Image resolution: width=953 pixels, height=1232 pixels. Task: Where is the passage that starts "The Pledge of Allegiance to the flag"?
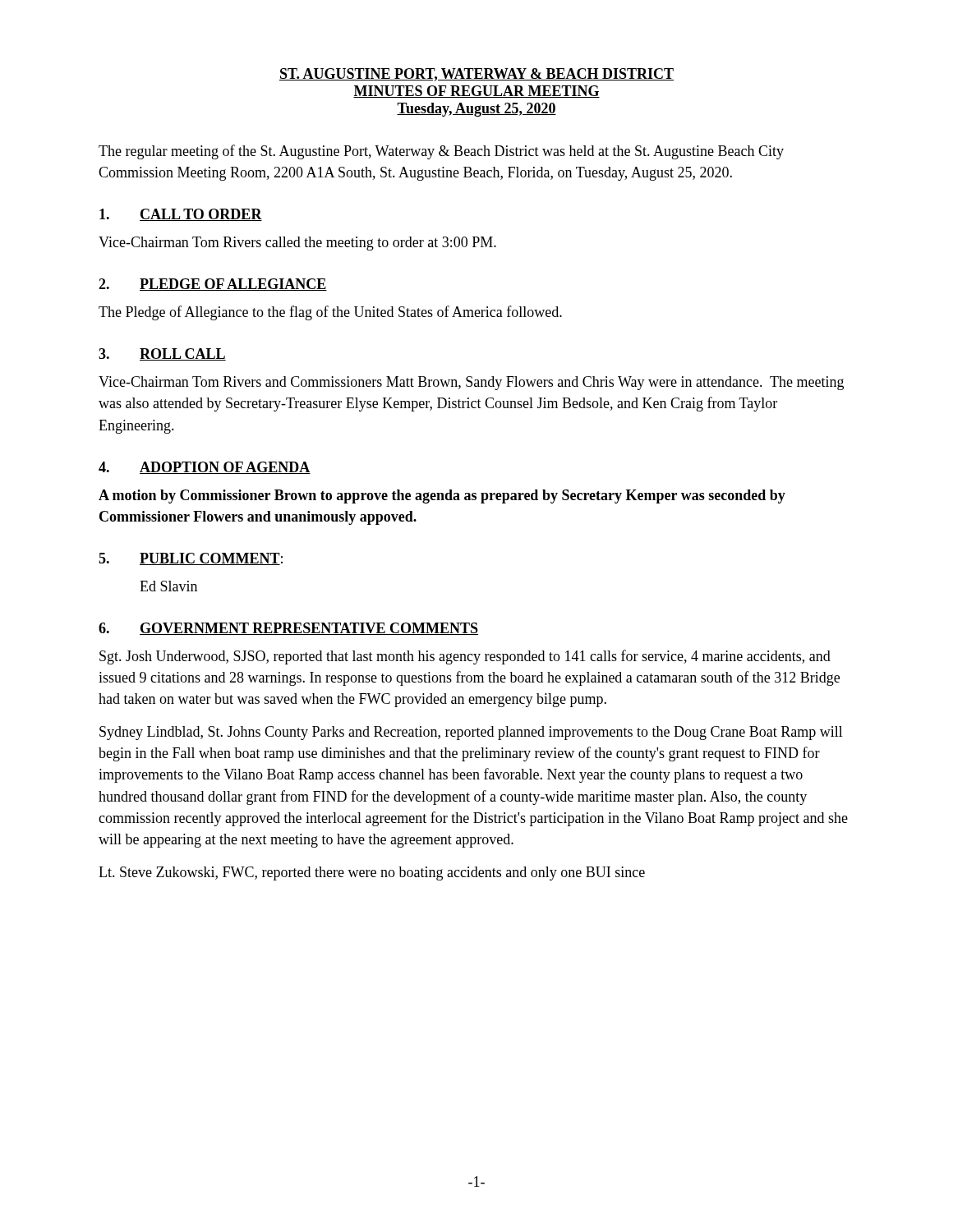click(x=331, y=312)
